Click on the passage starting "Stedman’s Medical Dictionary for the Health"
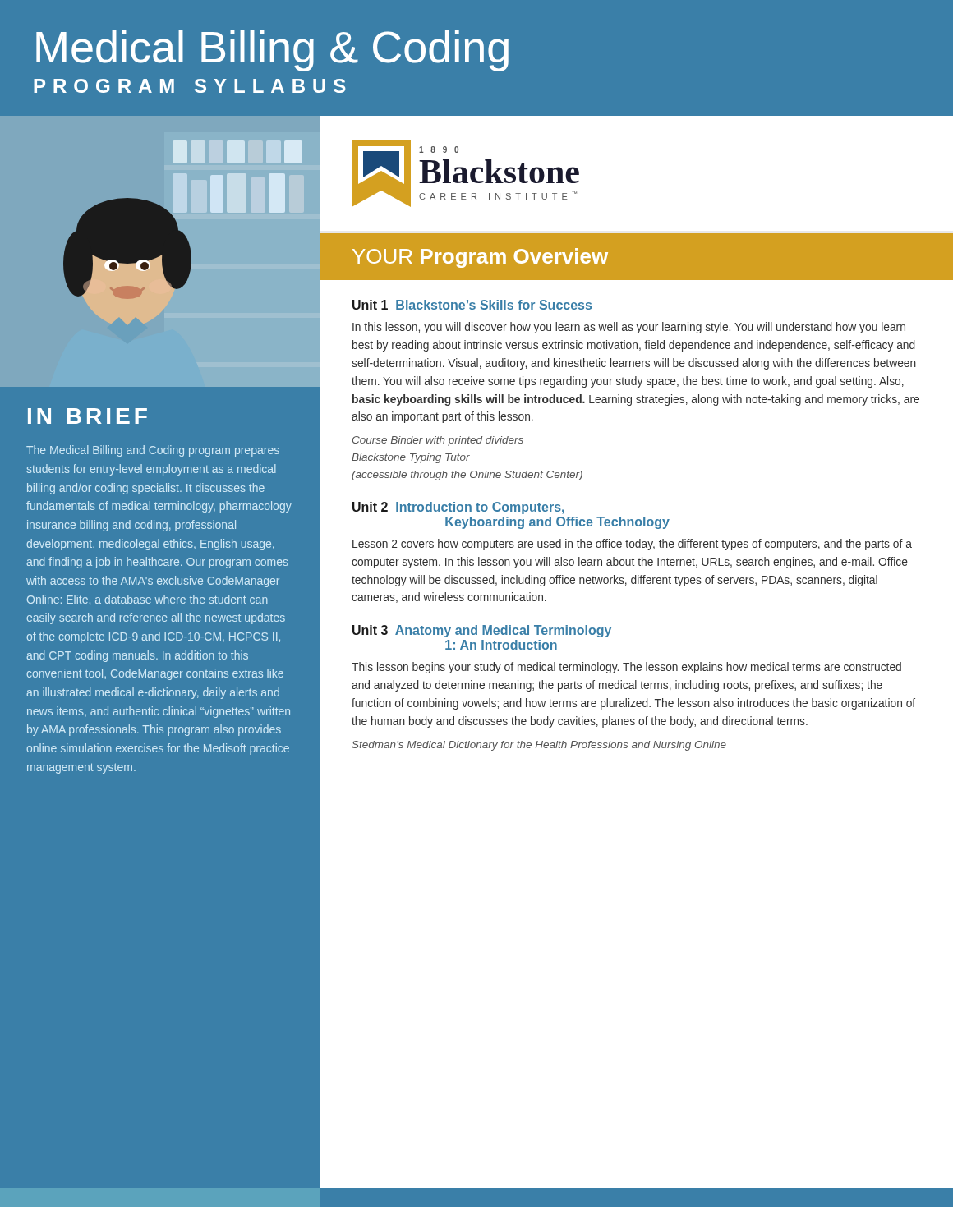The width and height of the screenshot is (953, 1232). (637, 746)
